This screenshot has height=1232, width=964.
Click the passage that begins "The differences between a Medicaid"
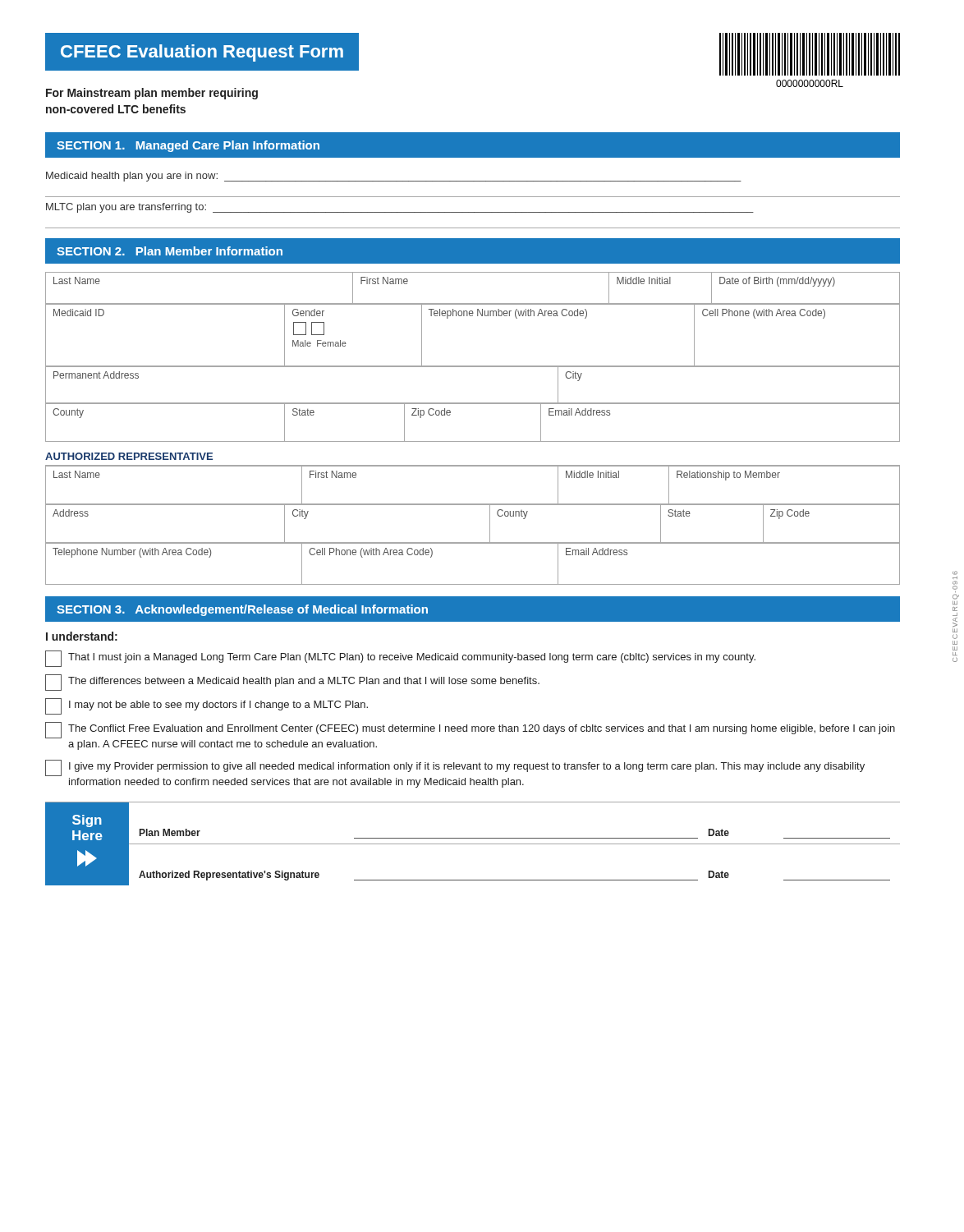pos(293,682)
